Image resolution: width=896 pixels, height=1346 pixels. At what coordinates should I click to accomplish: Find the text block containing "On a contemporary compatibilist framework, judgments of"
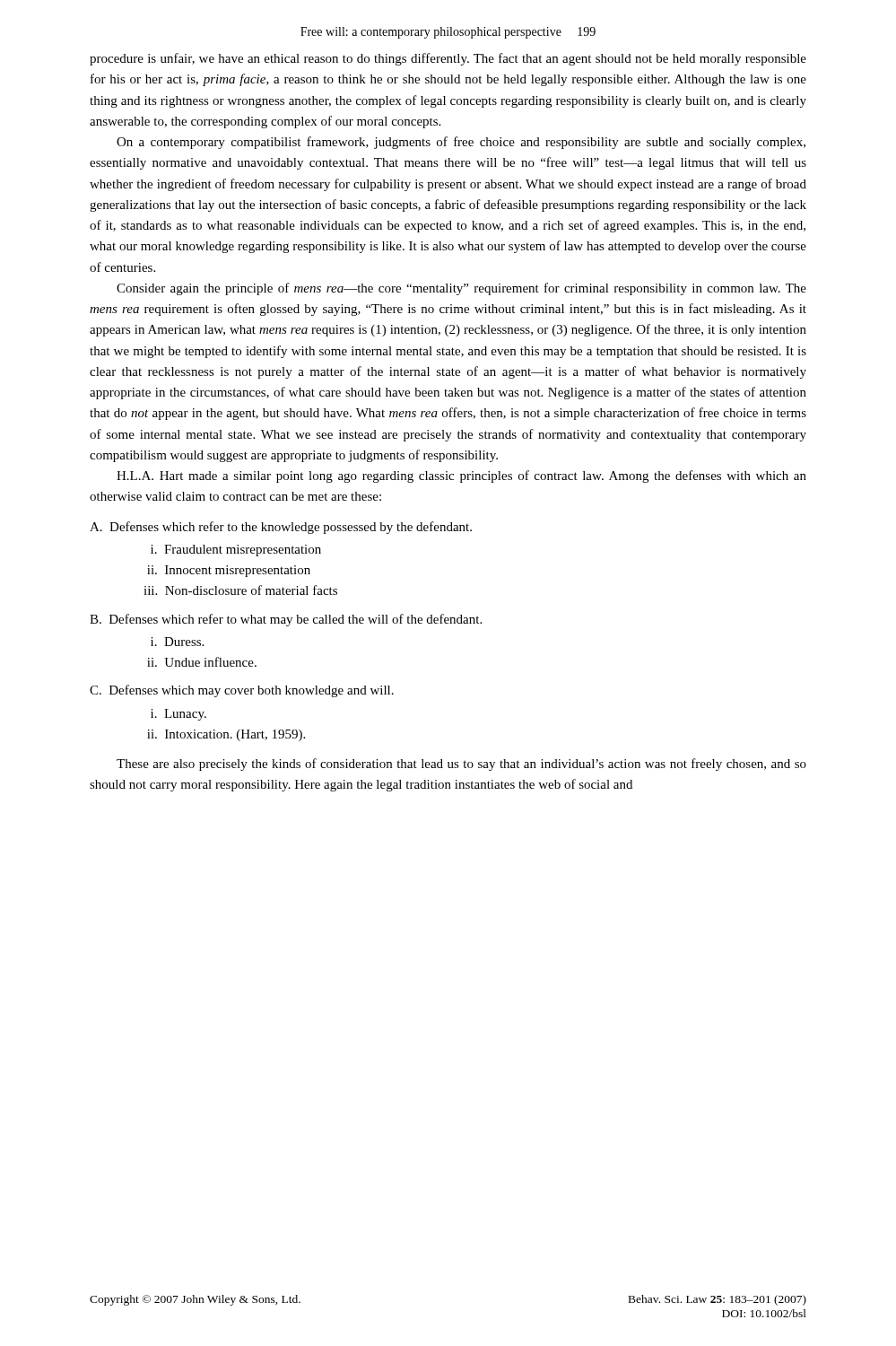[x=448, y=205]
